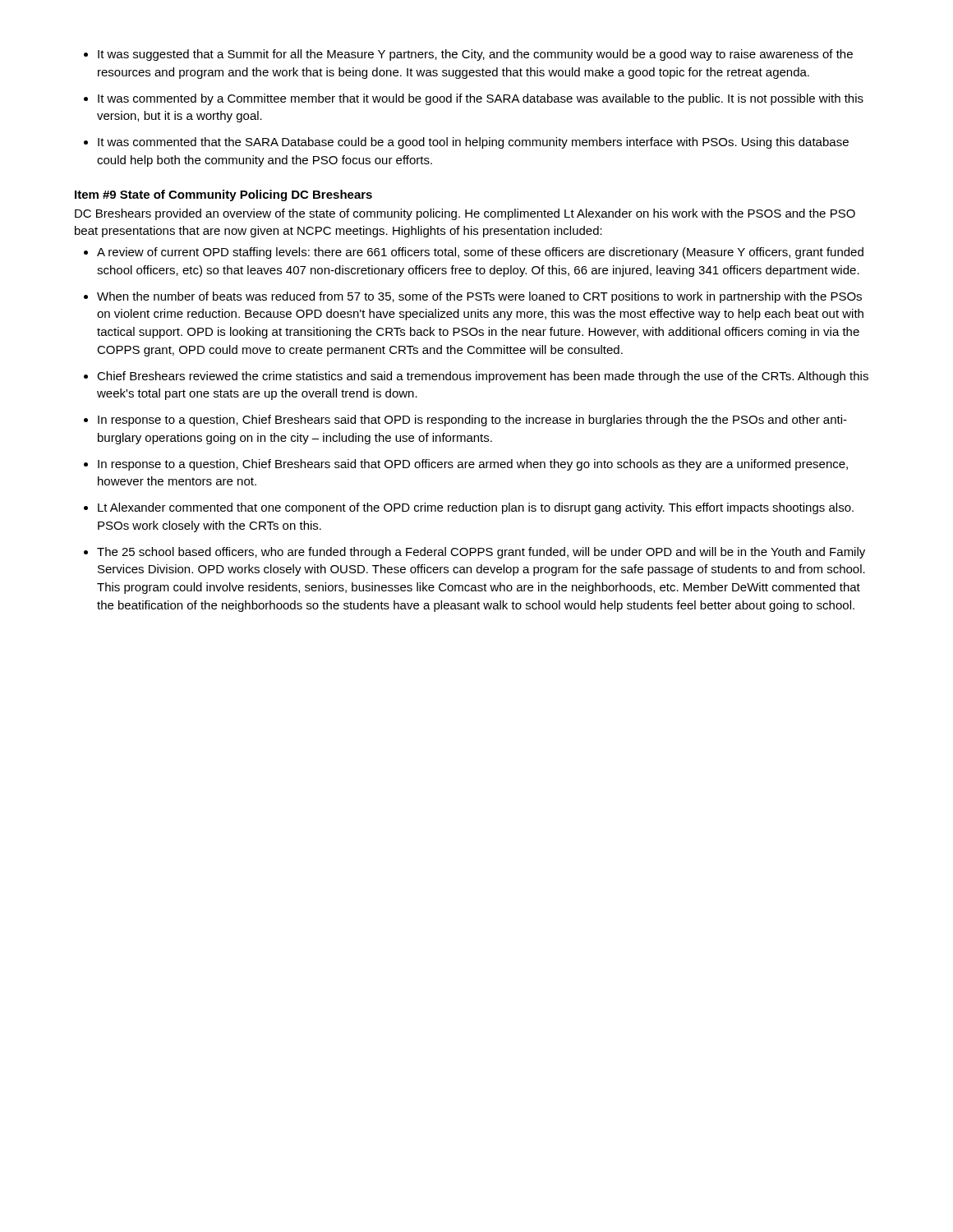The height and width of the screenshot is (1232, 953).
Task: Navigate to the block starting "DC Breshears provided an"
Action: click(x=465, y=222)
